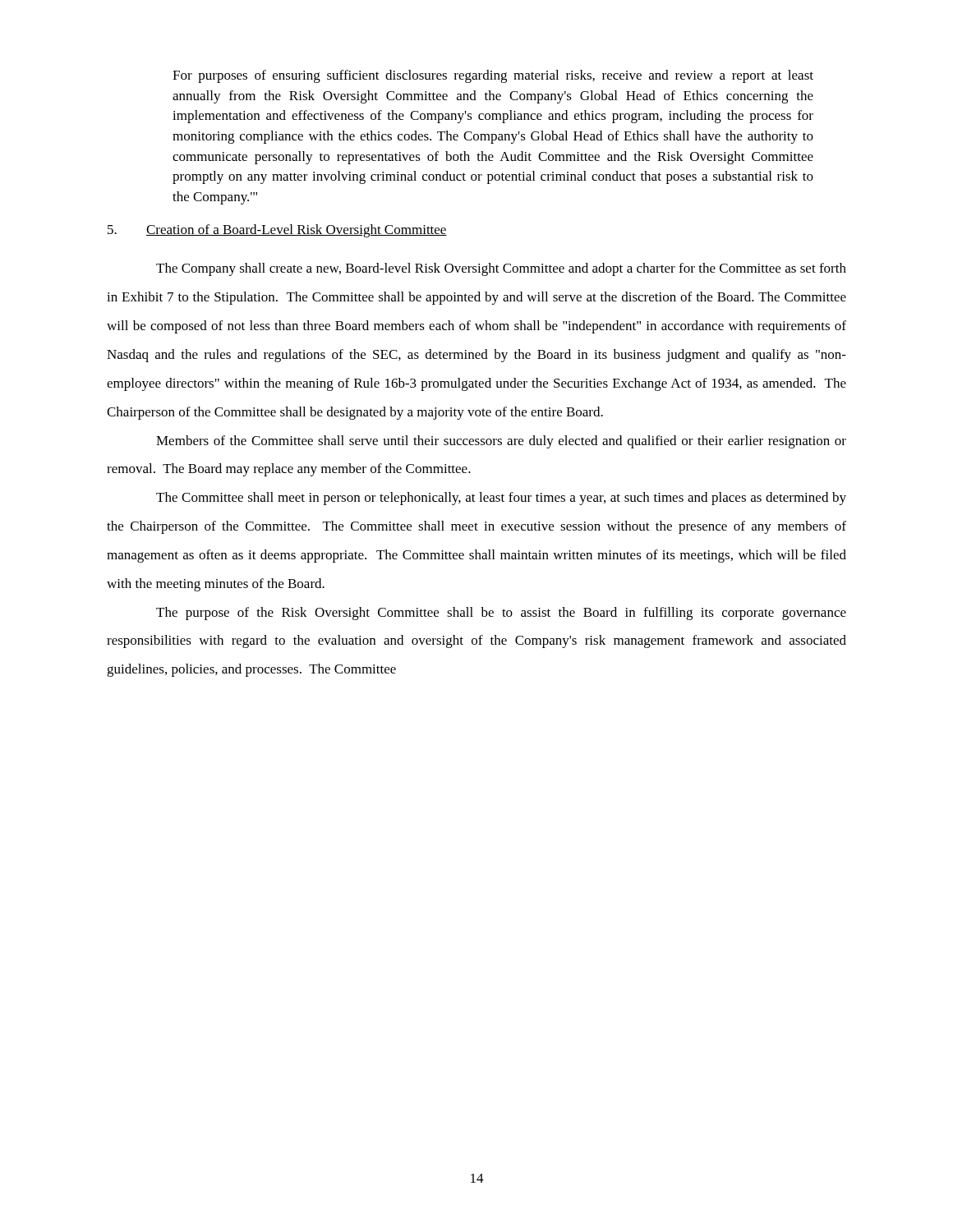Locate the block of text that opens with "The Company shall create"
This screenshot has height=1232, width=953.
[476, 341]
